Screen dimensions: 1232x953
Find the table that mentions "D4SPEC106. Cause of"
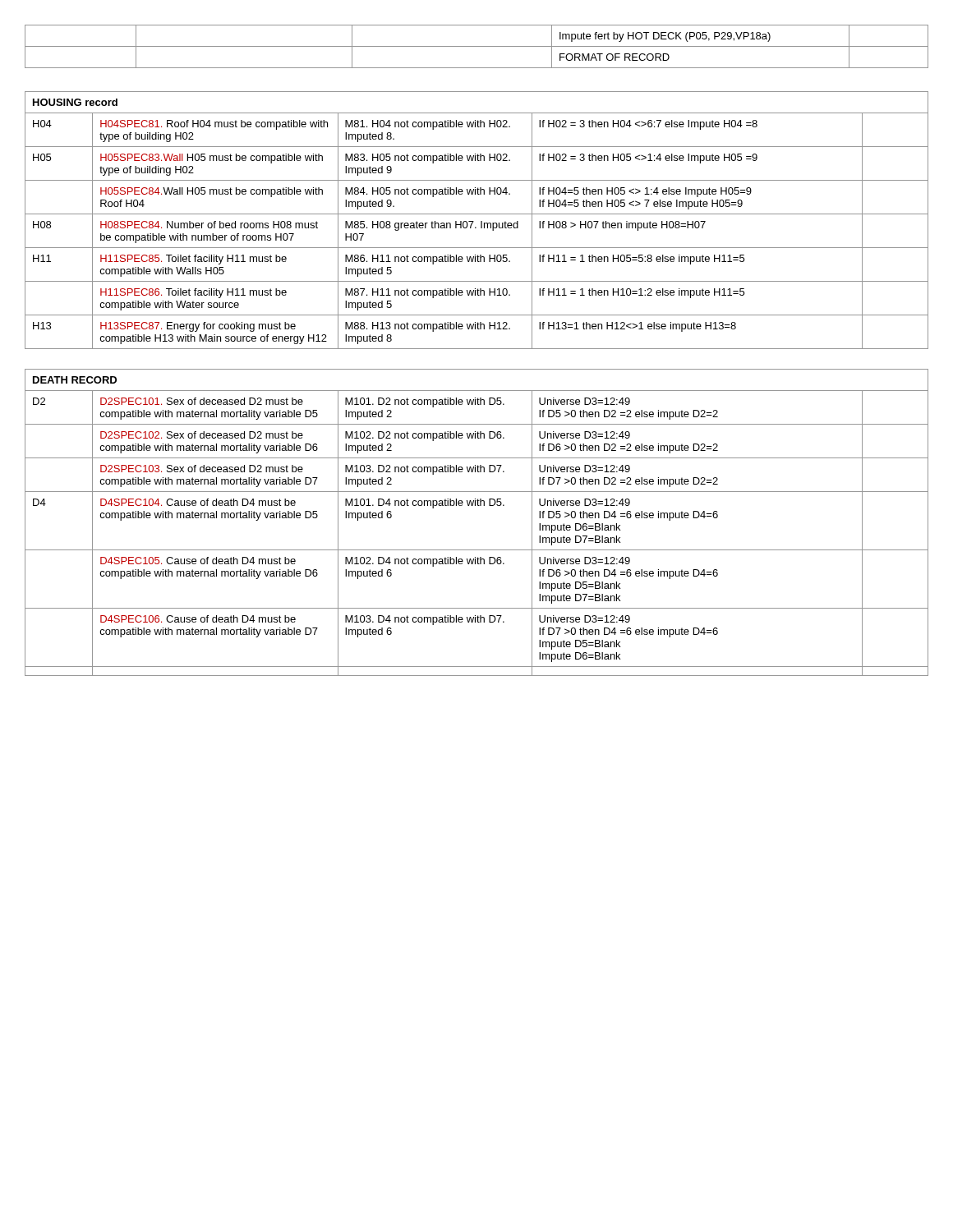click(476, 522)
